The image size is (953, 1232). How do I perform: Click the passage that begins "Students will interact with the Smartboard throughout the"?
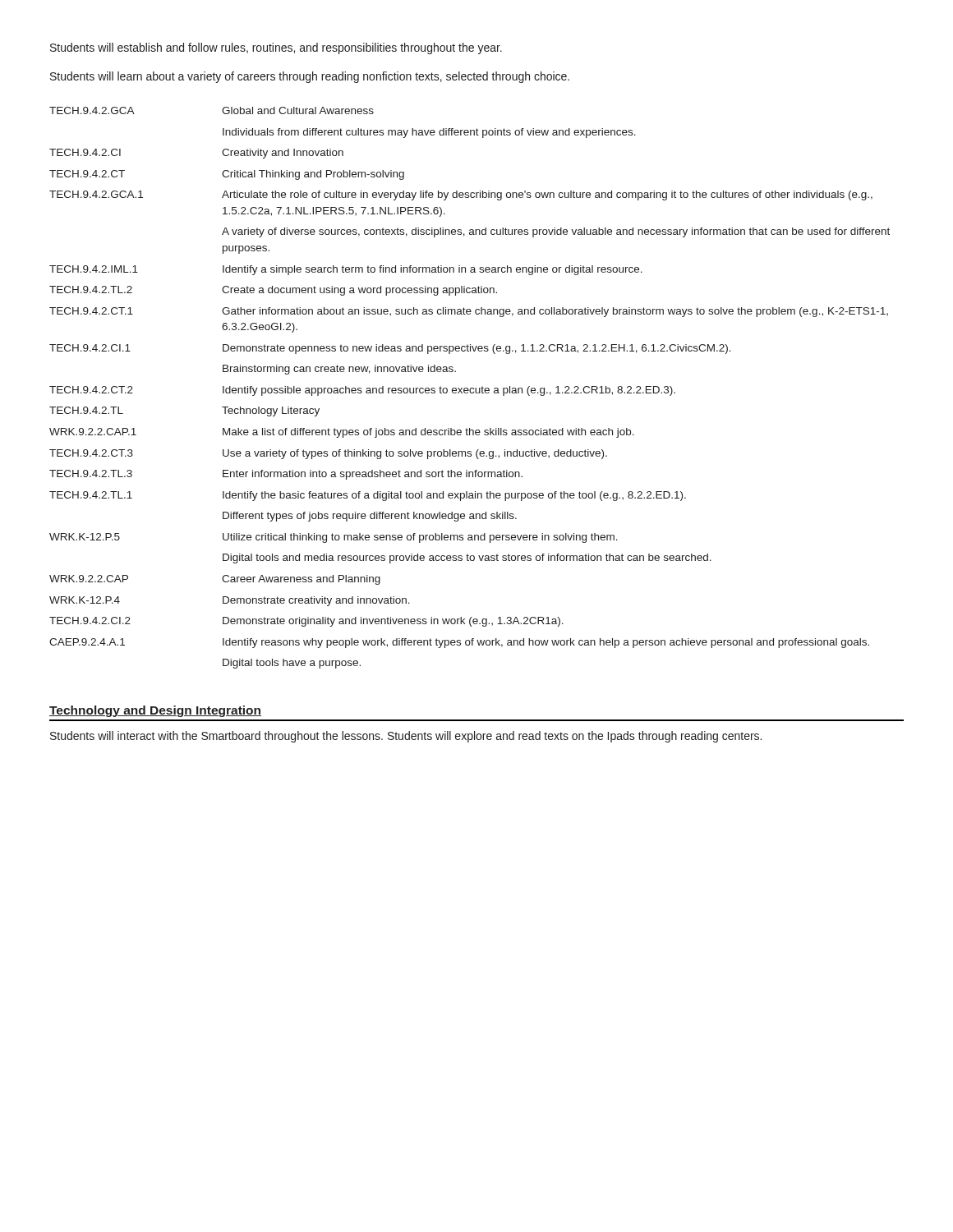(406, 736)
